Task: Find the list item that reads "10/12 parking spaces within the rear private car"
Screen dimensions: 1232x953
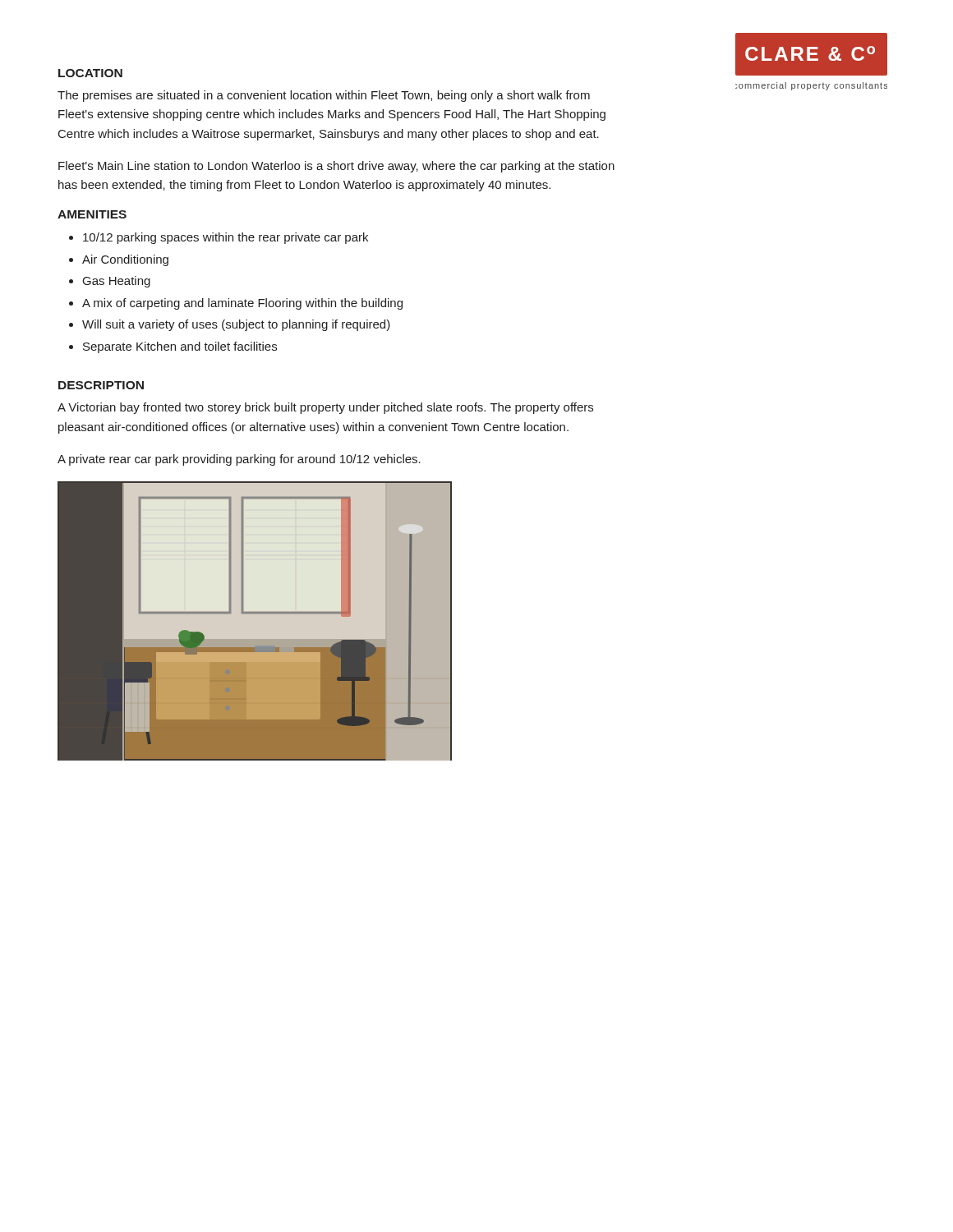Action: click(x=225, y=237)
